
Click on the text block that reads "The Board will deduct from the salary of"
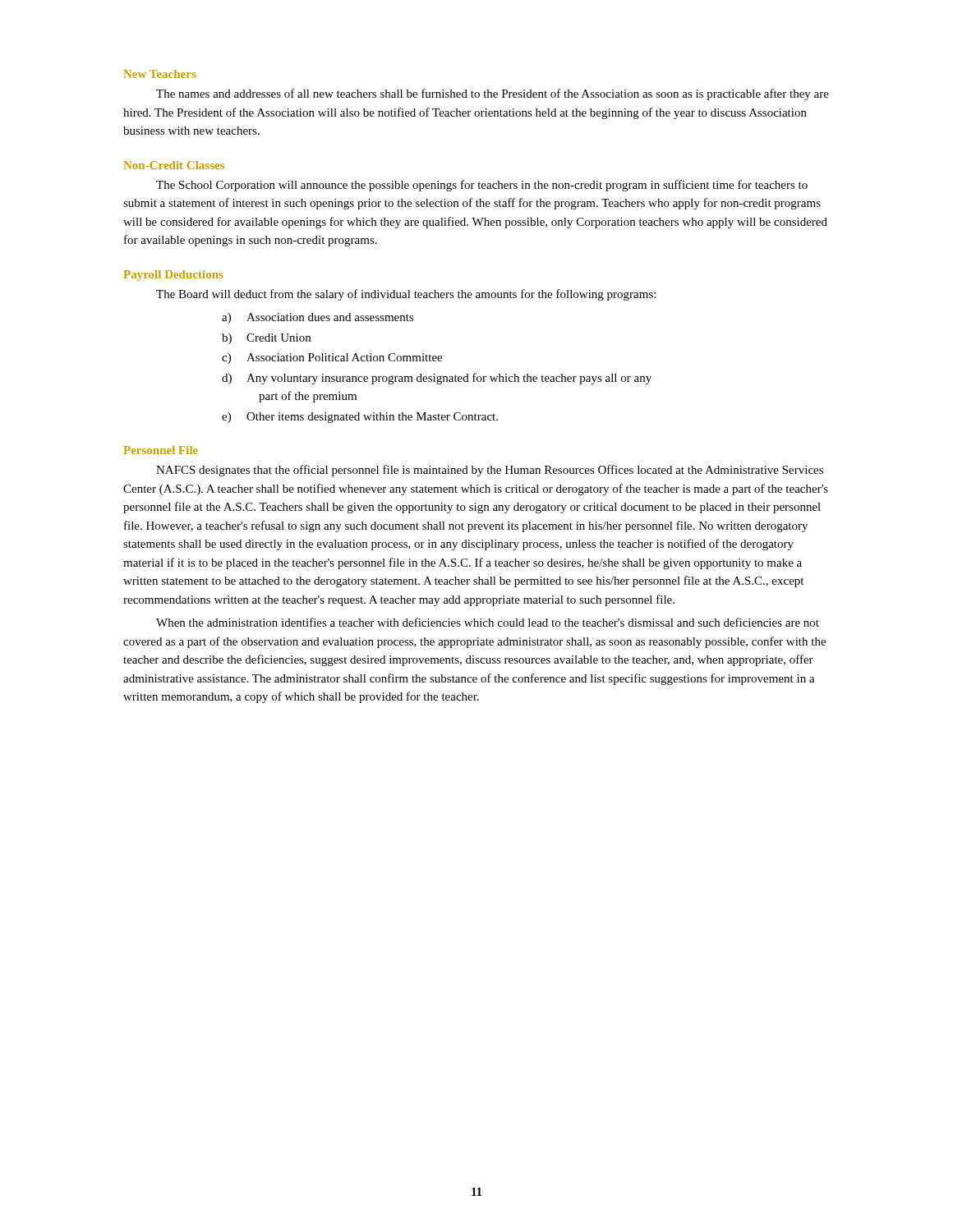pos(476,294)
